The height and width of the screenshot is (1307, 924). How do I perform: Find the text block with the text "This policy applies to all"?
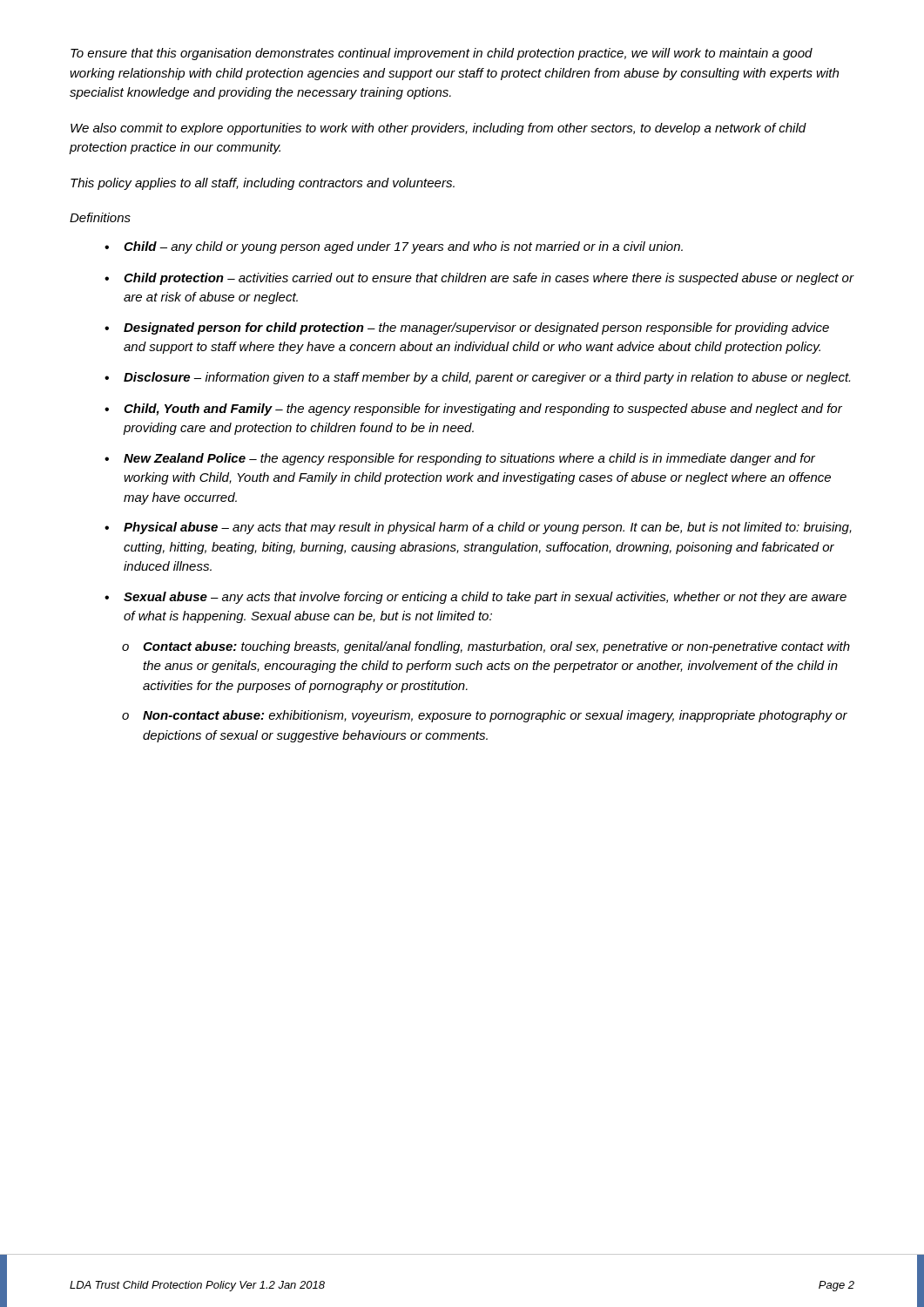pos(263,182)
